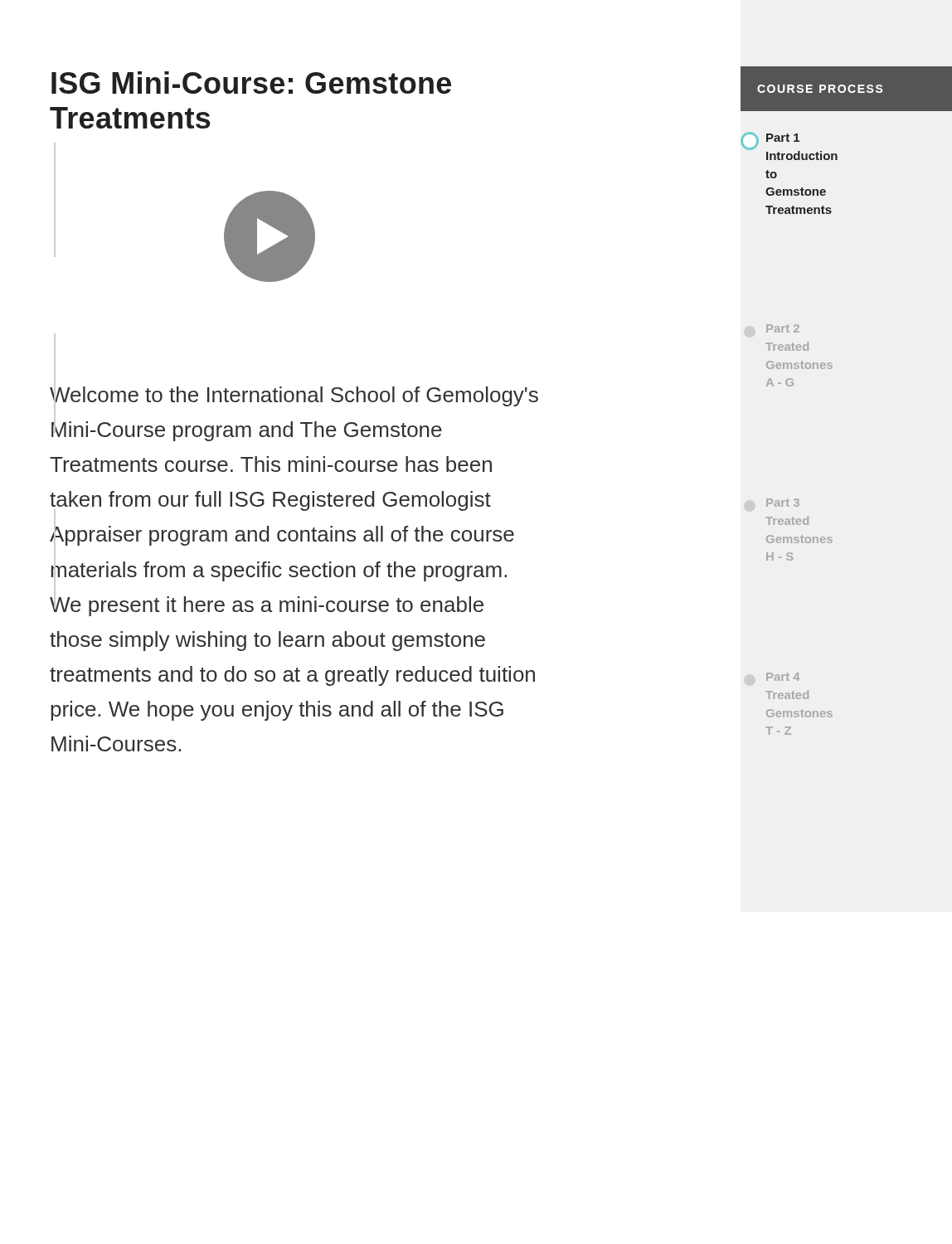Viewport: 952px width, 1244px height.
Task: Select the text starting "Welcome to the International"
Action: (x=294, y=569)
